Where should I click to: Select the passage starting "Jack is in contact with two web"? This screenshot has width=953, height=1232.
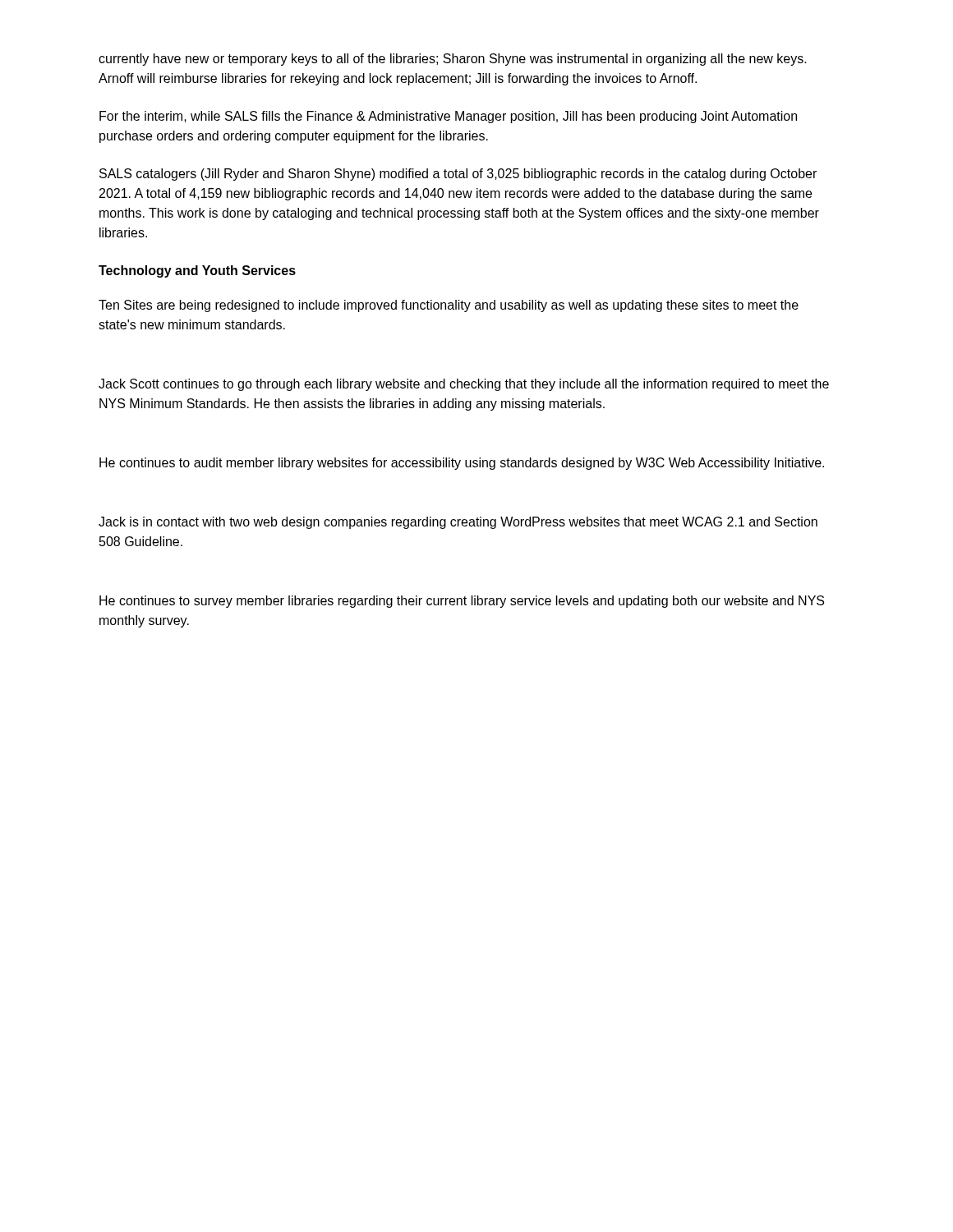458,532
